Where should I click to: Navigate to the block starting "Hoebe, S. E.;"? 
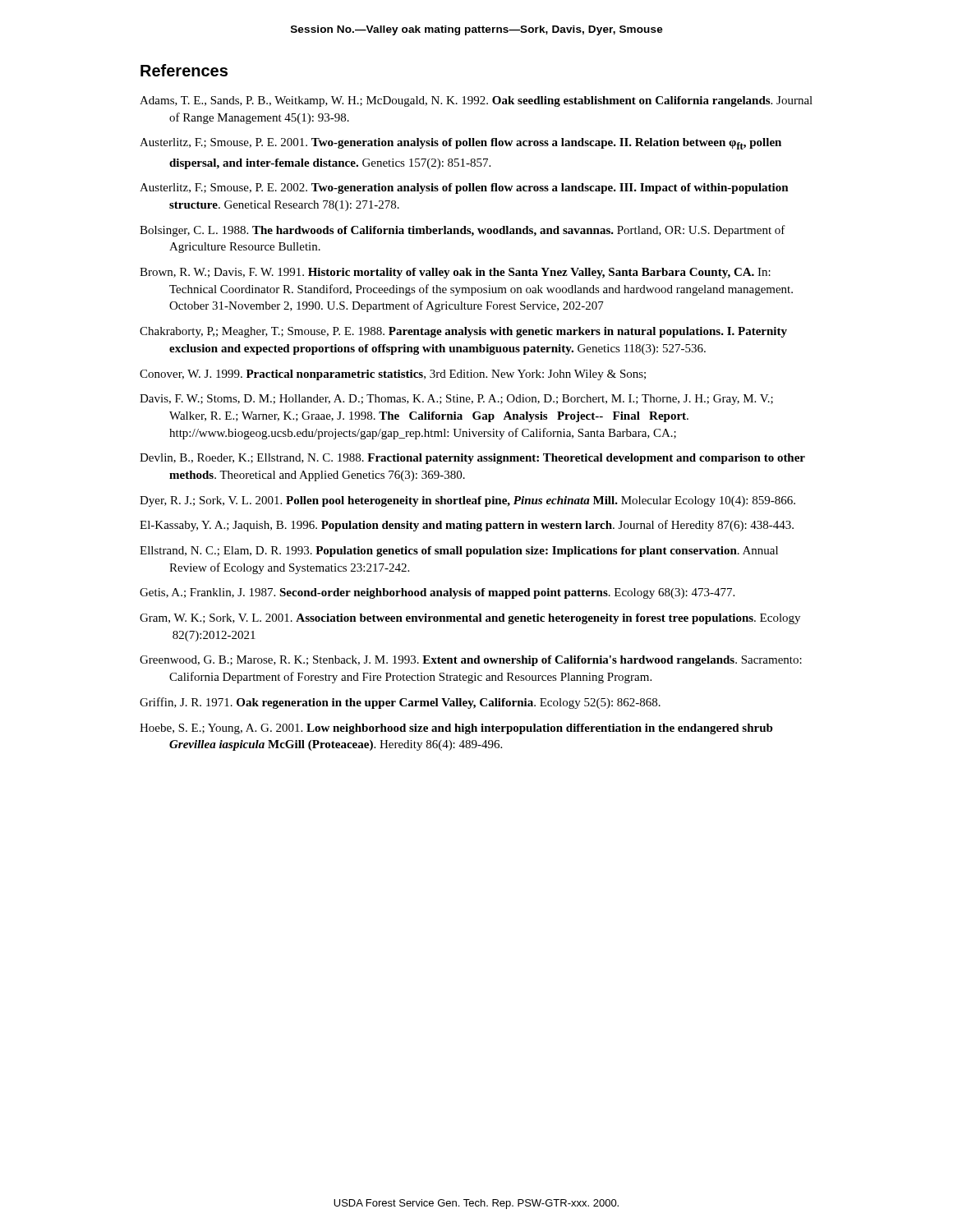[456, 736]
